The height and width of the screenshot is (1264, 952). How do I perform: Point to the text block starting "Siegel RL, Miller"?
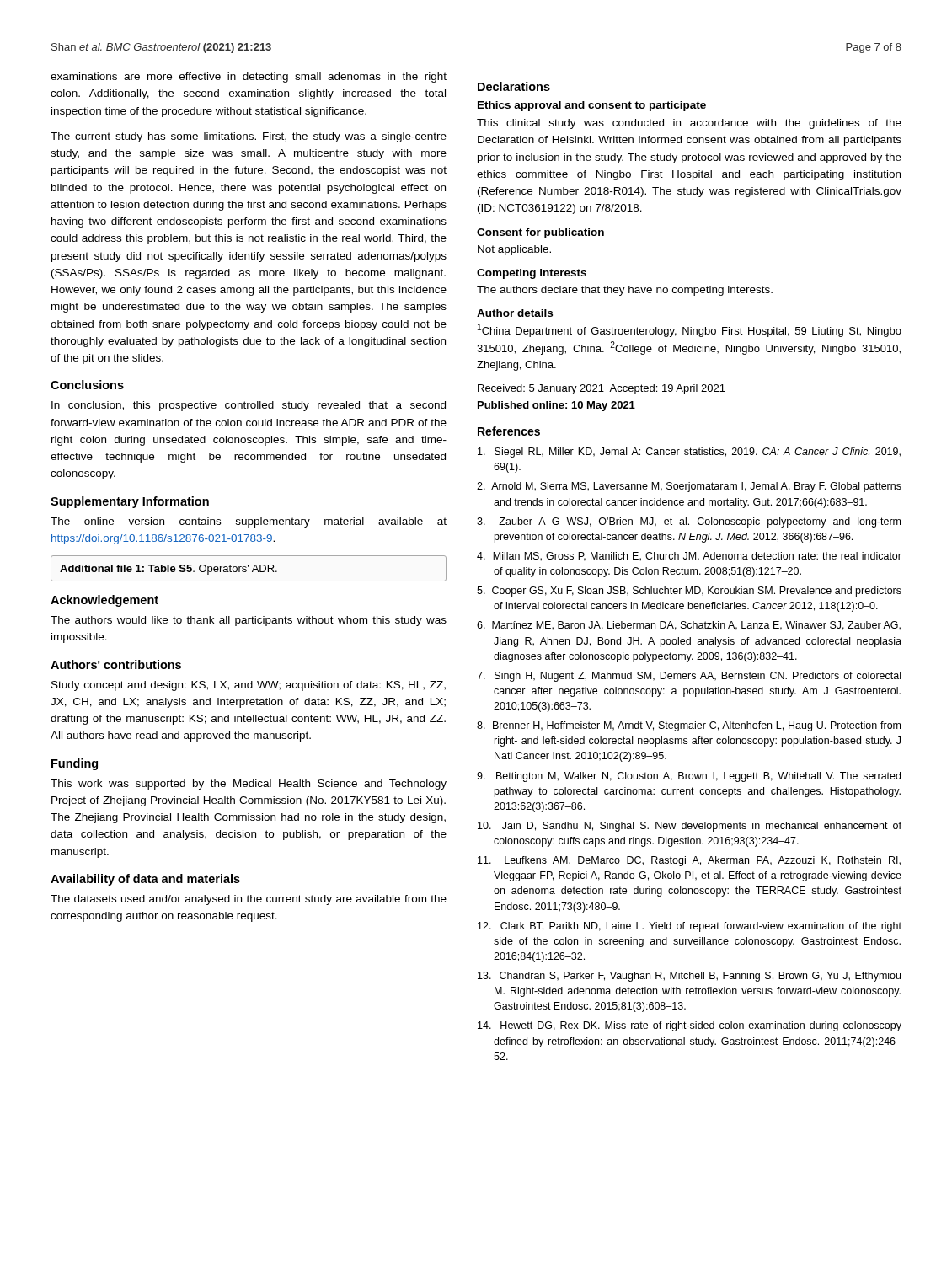tap(689, 459)
